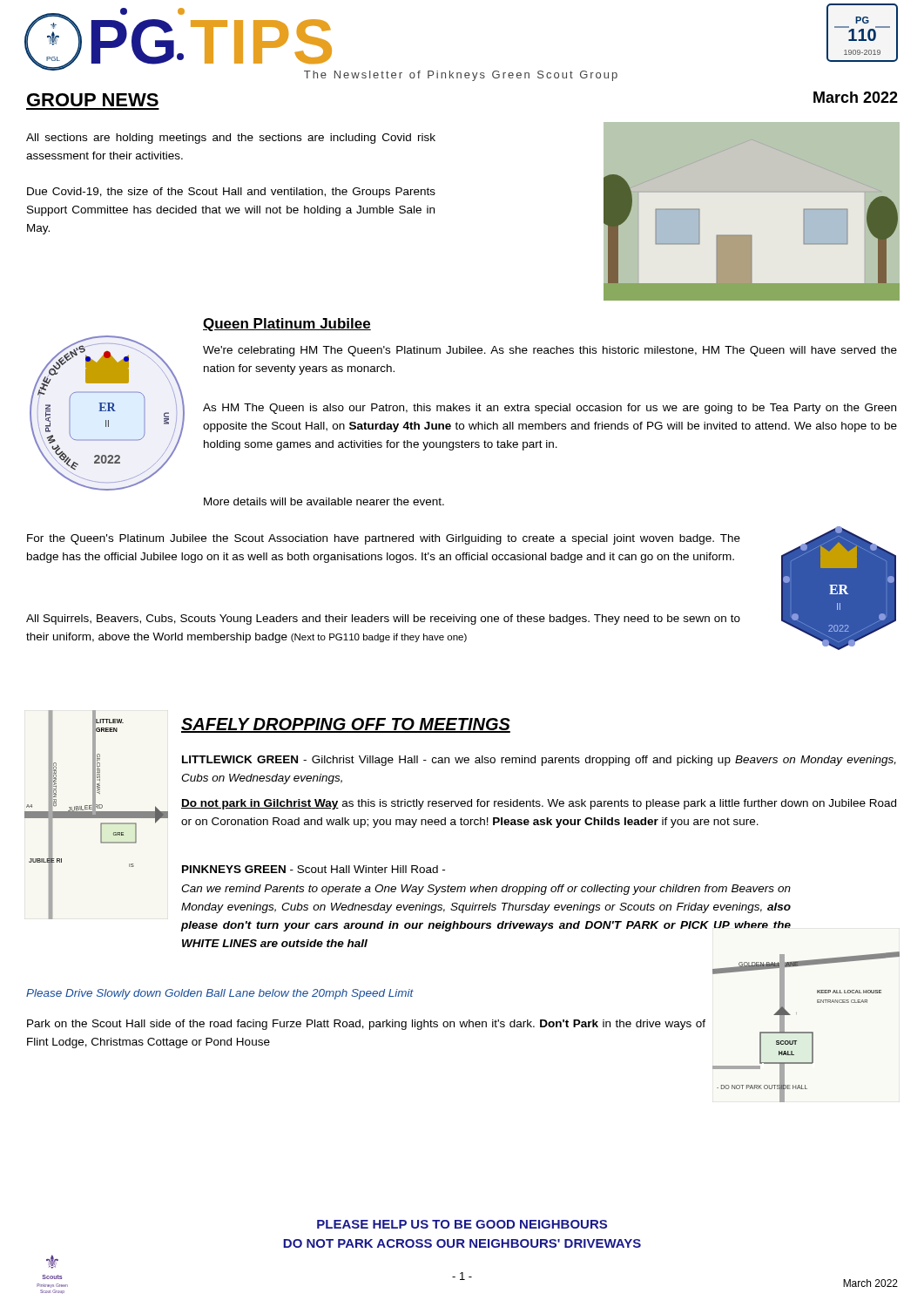
Task: Find the section header that says "Queen Platinum Jubilee"
Action: pyautogui.click(x=287, y=324)
